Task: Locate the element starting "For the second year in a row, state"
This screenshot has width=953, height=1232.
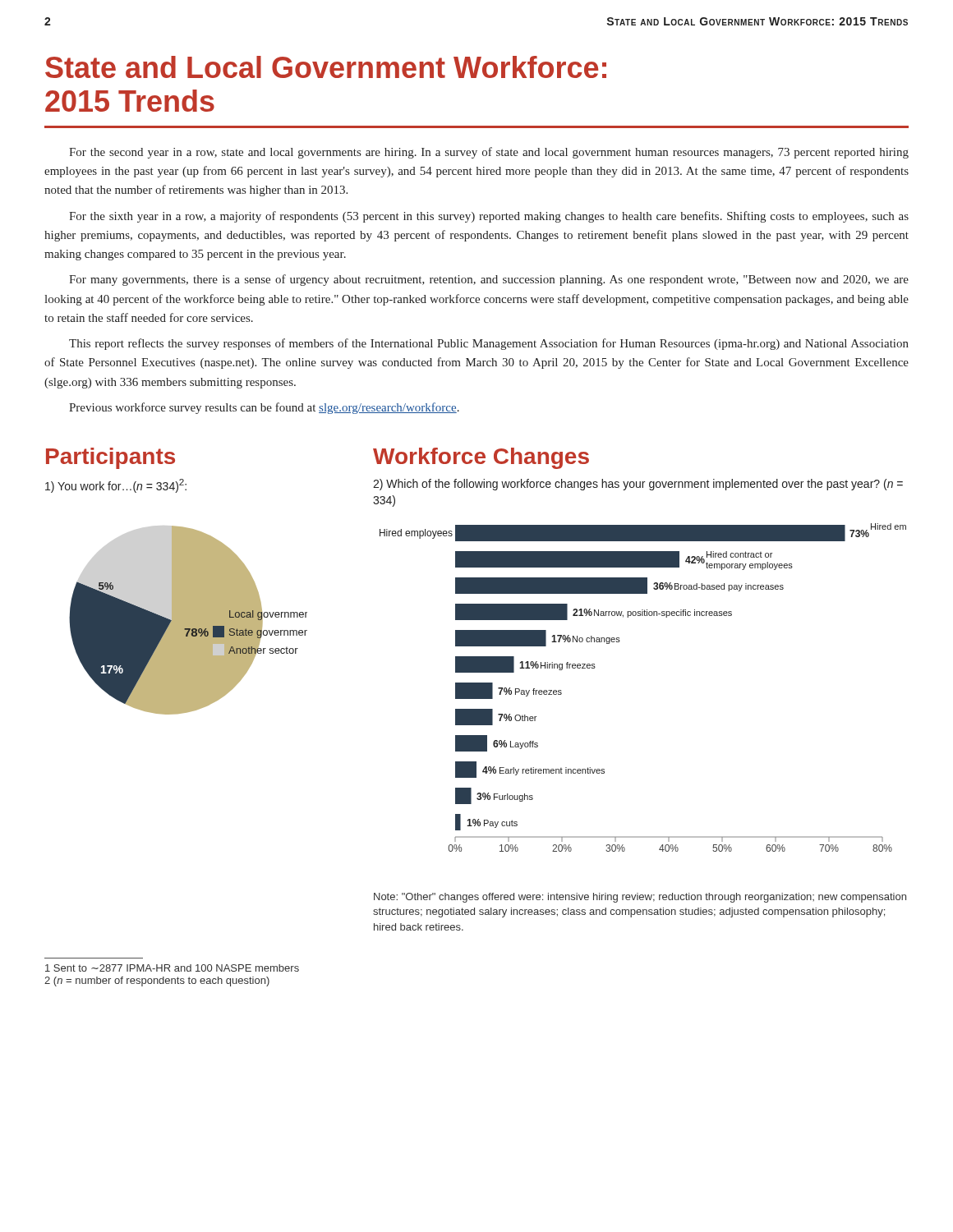Action: click(x=476, y=280)
